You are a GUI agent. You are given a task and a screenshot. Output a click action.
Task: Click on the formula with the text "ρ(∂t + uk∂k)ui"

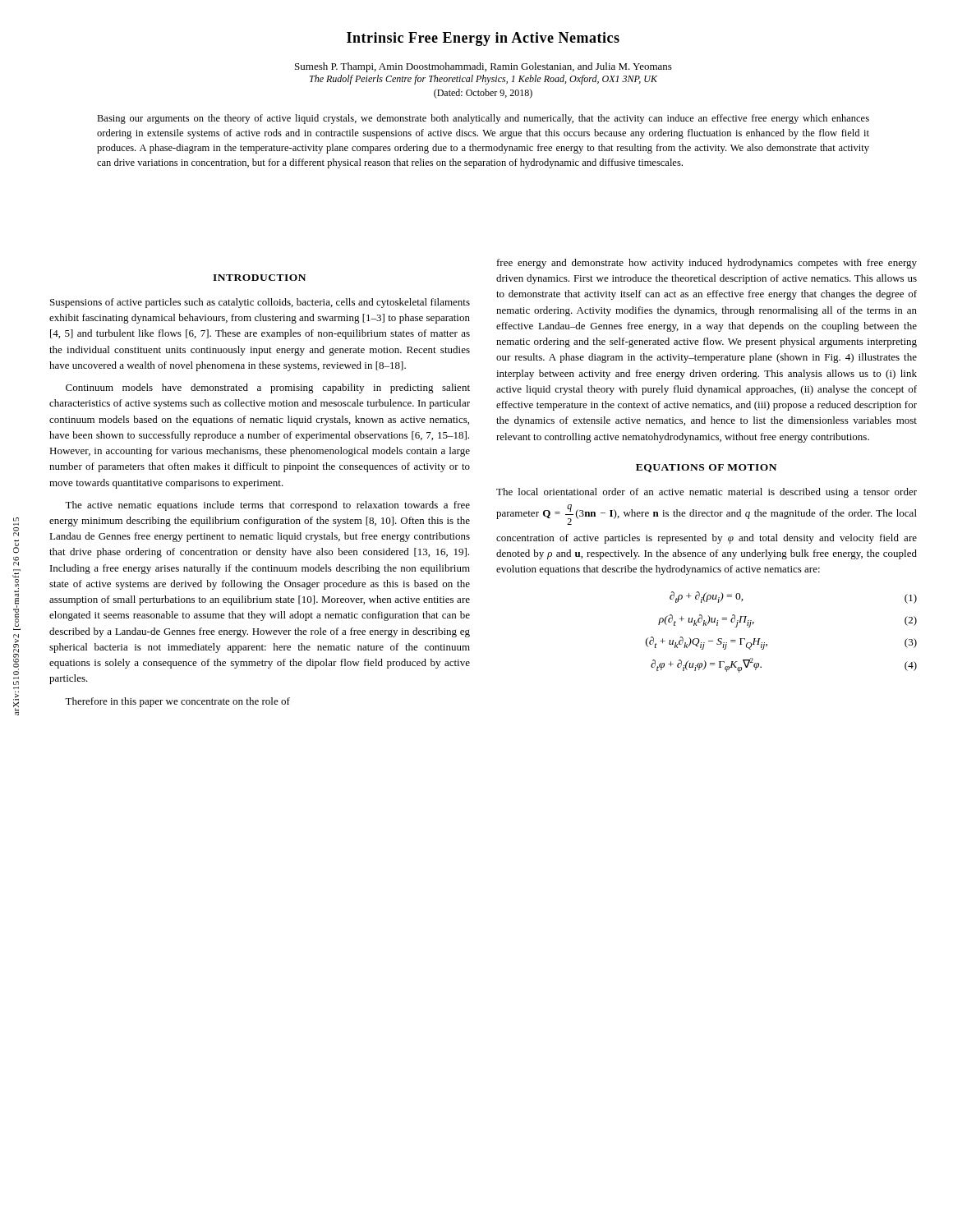click(707, 620)
